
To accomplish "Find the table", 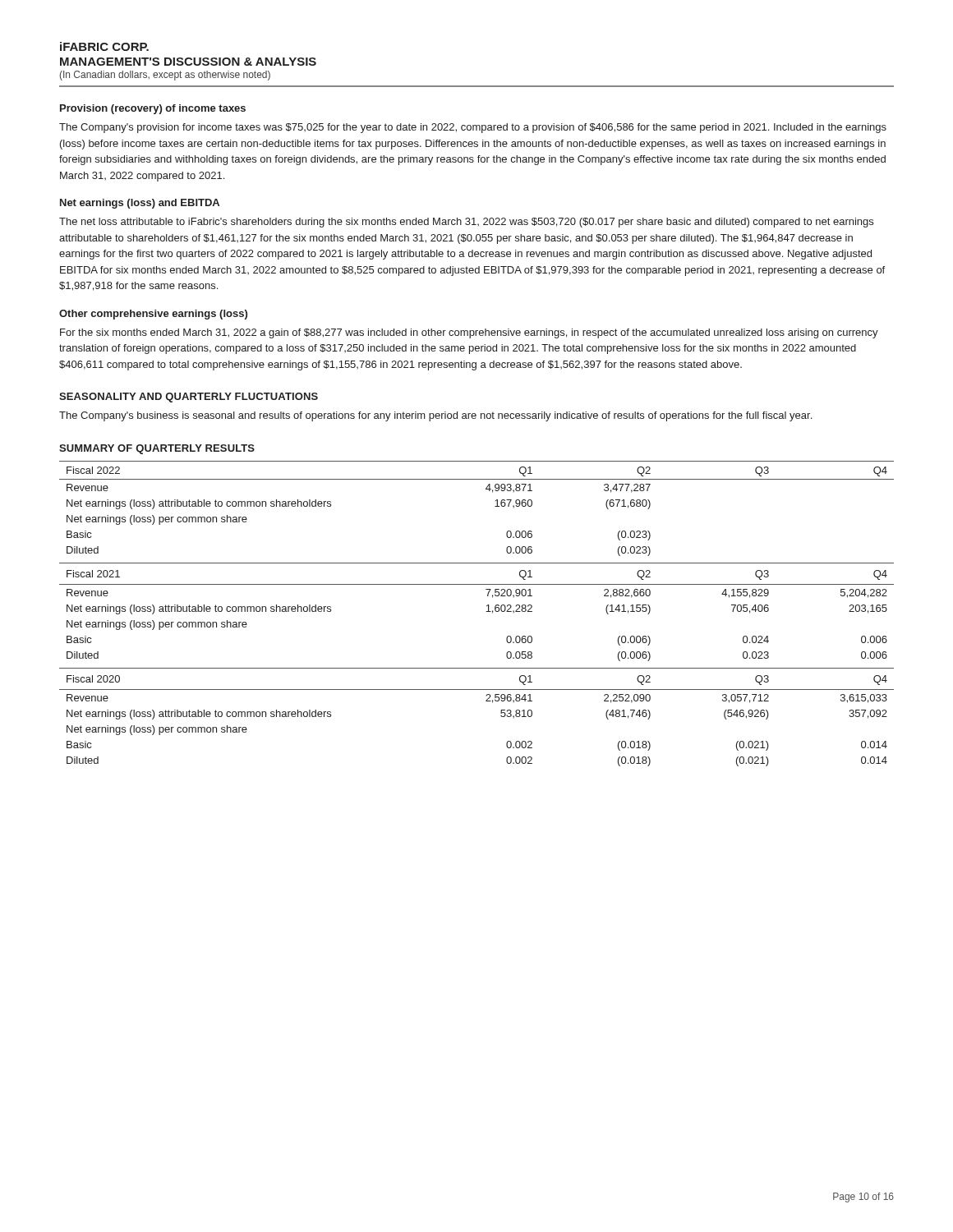I will tap(476, 614).
